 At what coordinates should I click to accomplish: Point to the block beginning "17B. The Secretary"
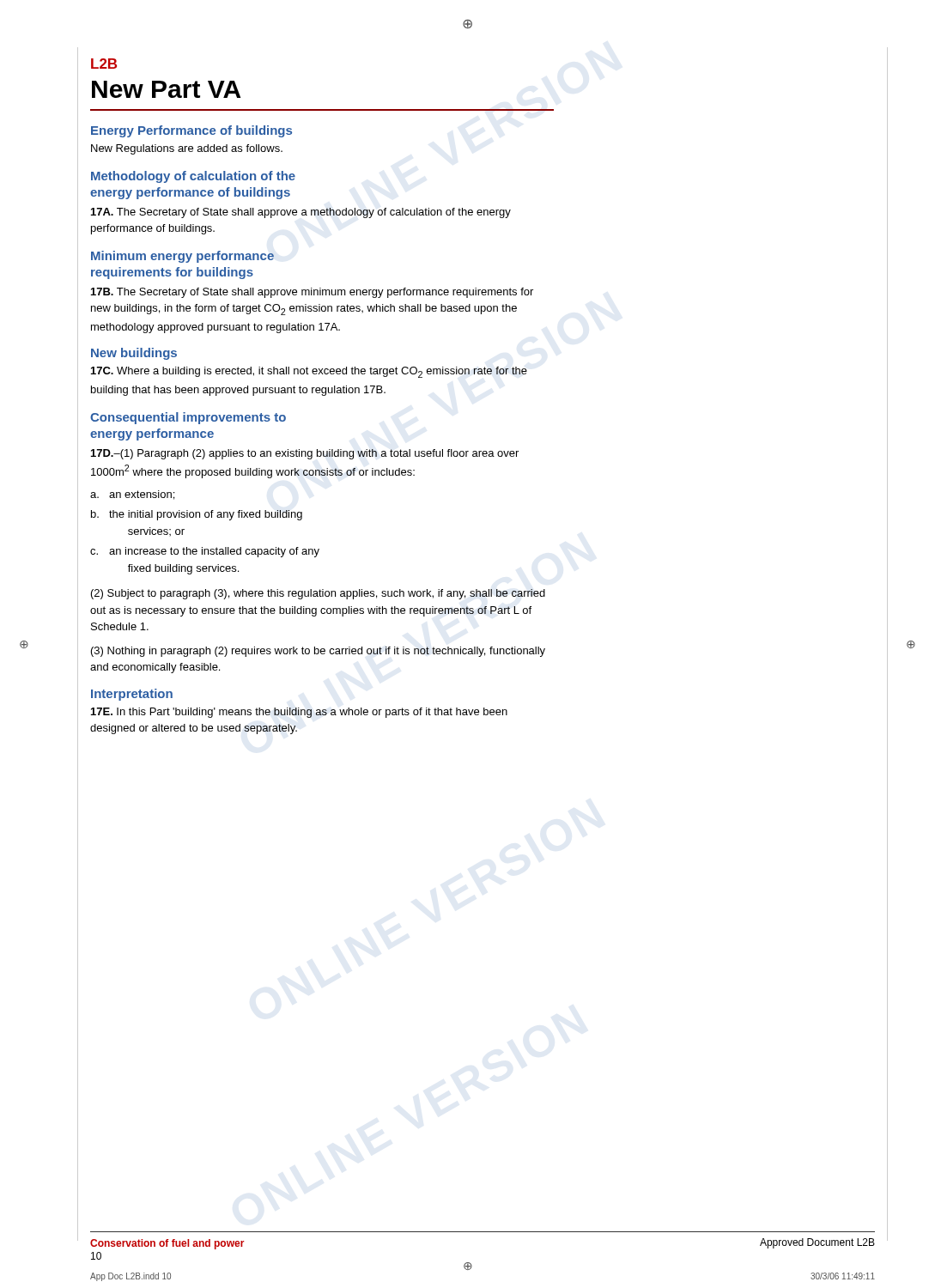(x=312, y=309)
